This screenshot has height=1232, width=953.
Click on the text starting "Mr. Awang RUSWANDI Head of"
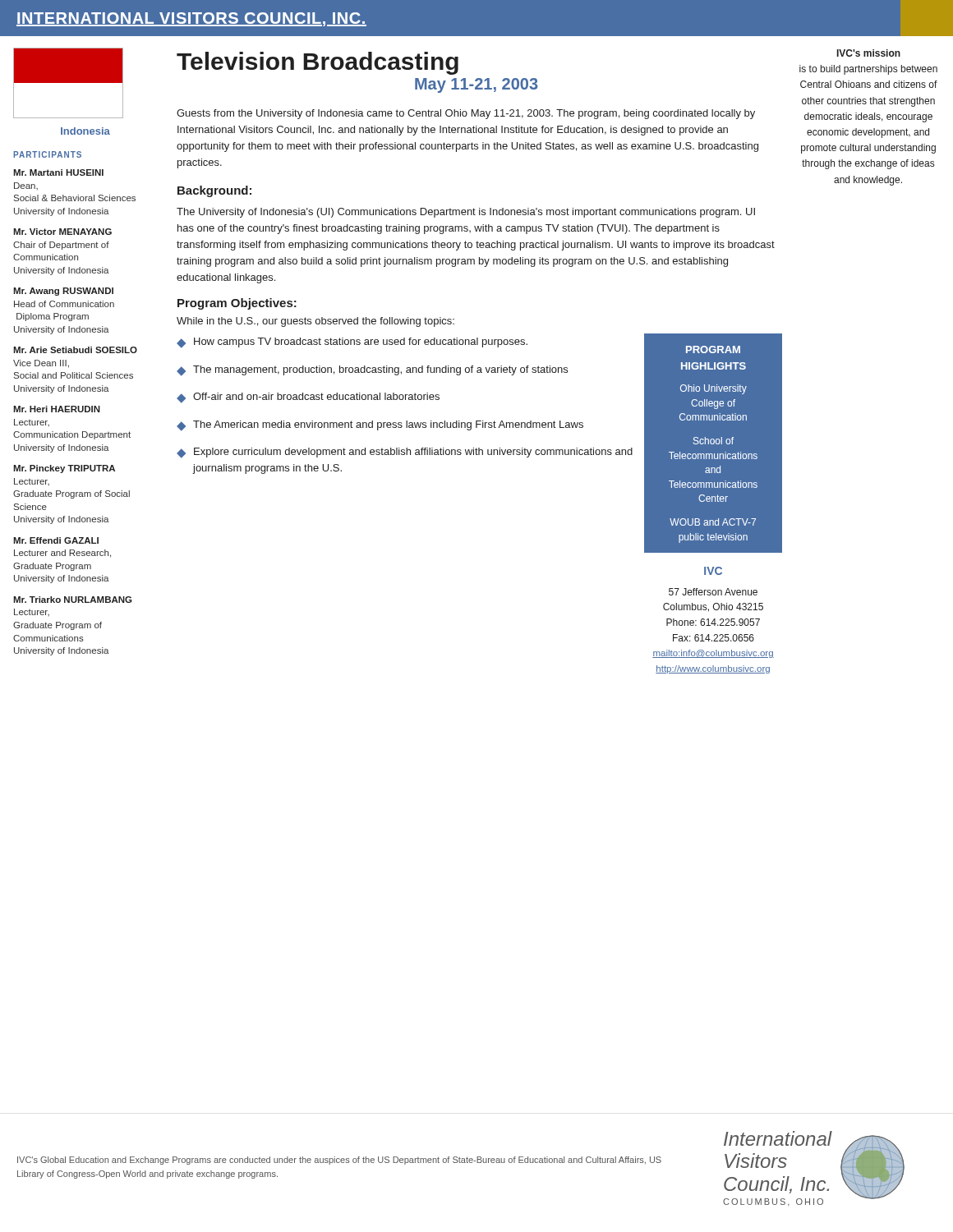[85, 310]
